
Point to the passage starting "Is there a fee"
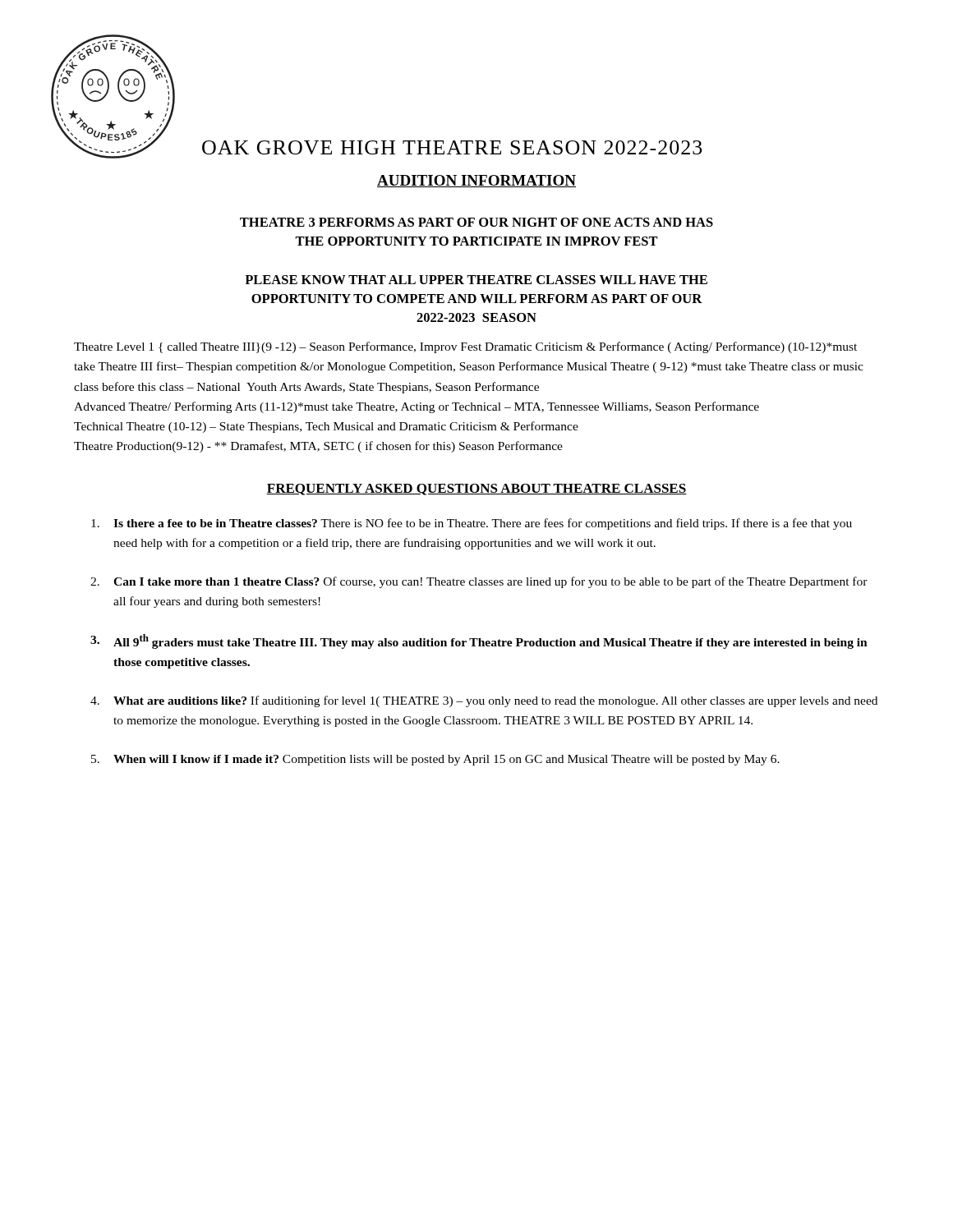(485, 533)
